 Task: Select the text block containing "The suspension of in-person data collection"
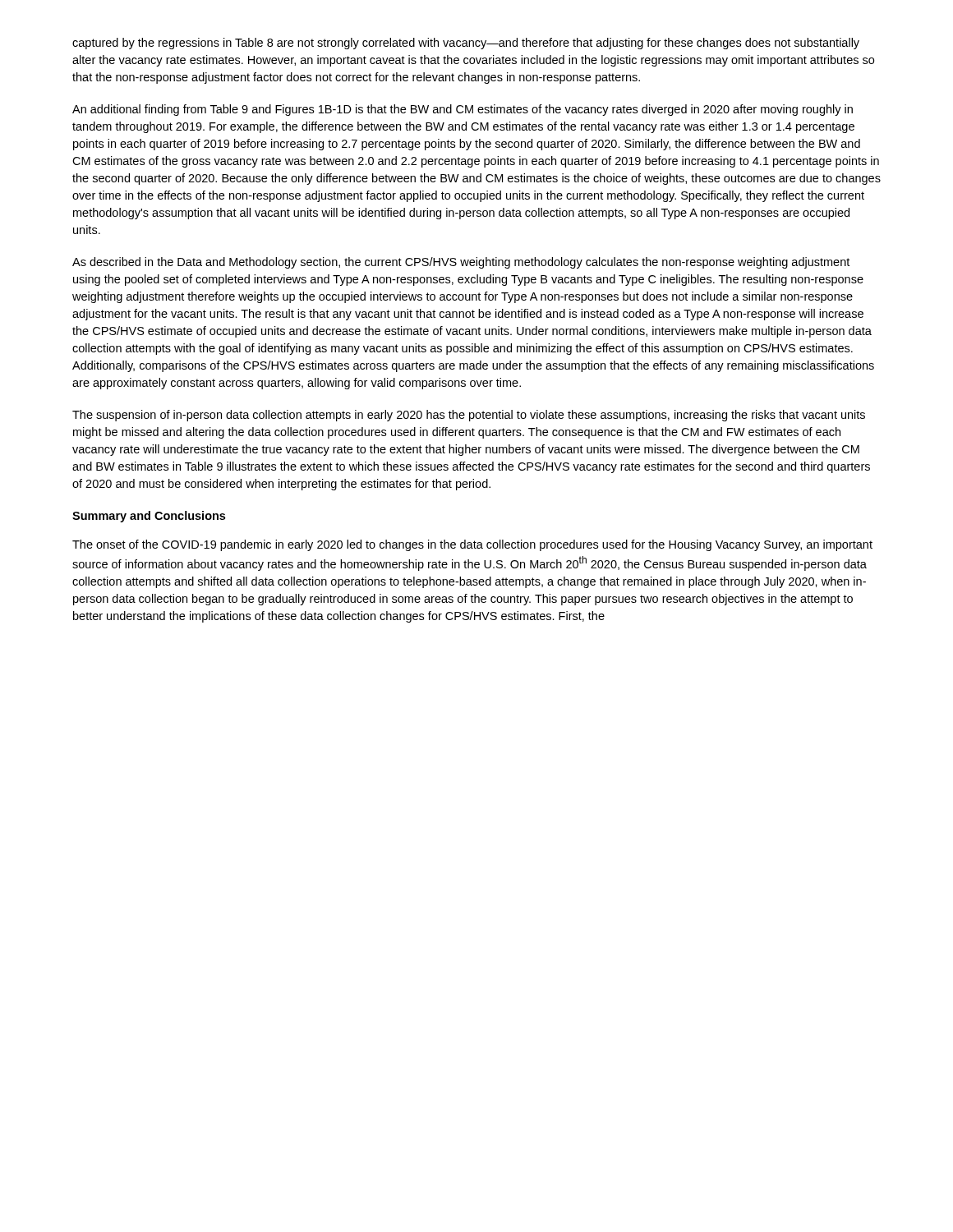471,449
